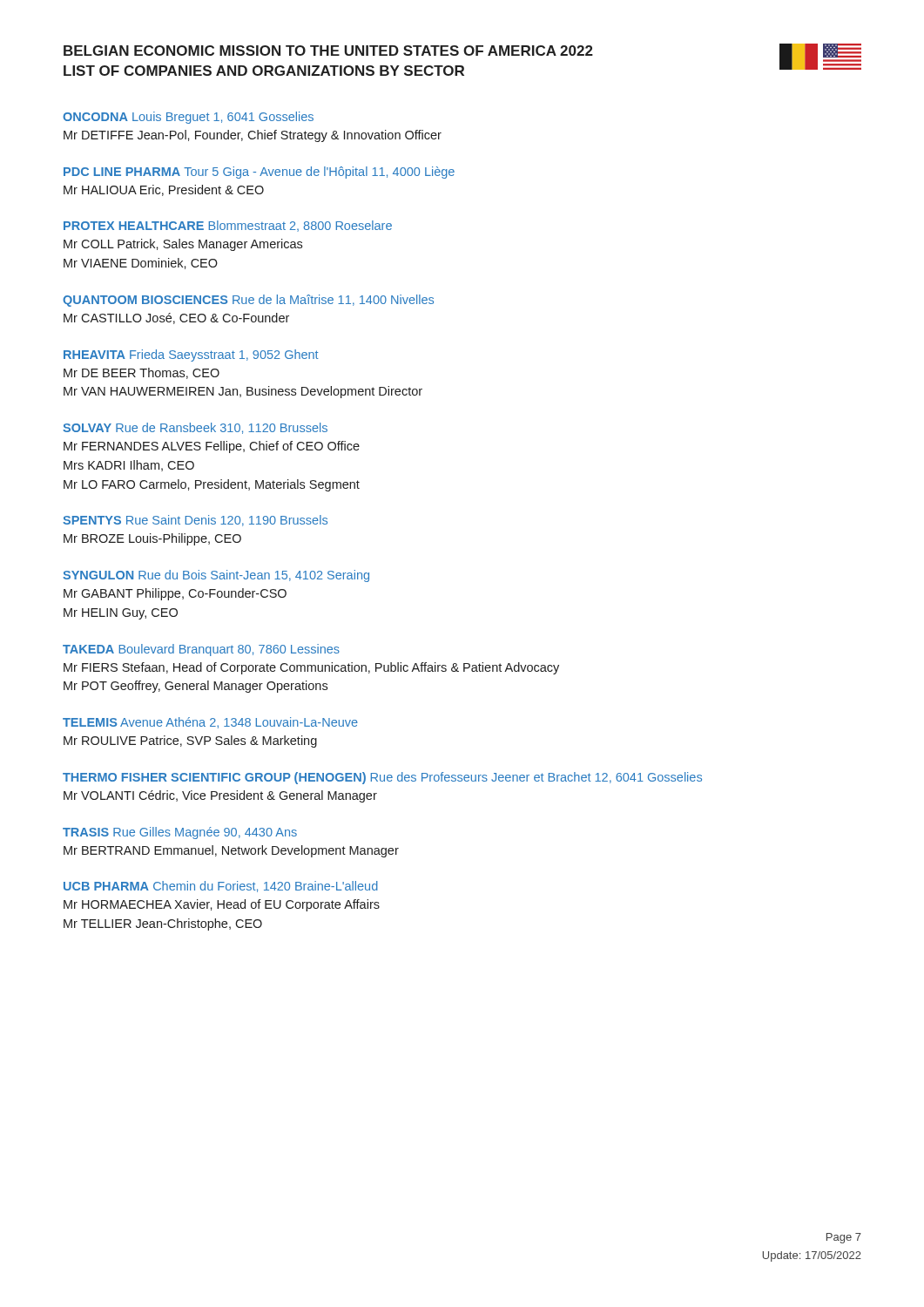Screen dimensions: 1307x924
Task: Locate the list item that says "THERMO FISHER SCIENTIFIC GROUP (HENOGEN) Rue des"
Action: 462,788
